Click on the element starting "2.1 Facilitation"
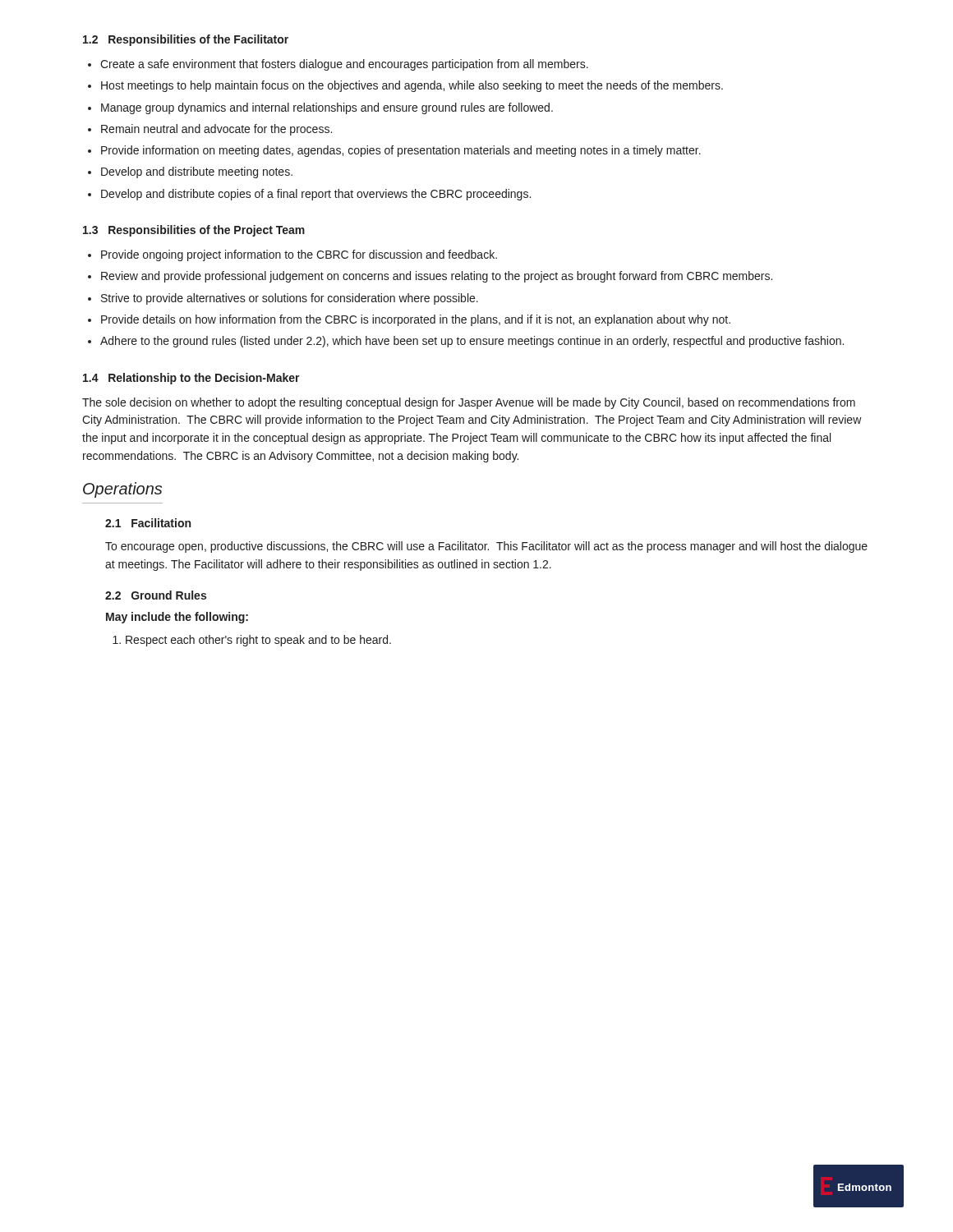The height and width of the screenshot is (1232, 953). (148, 523)
